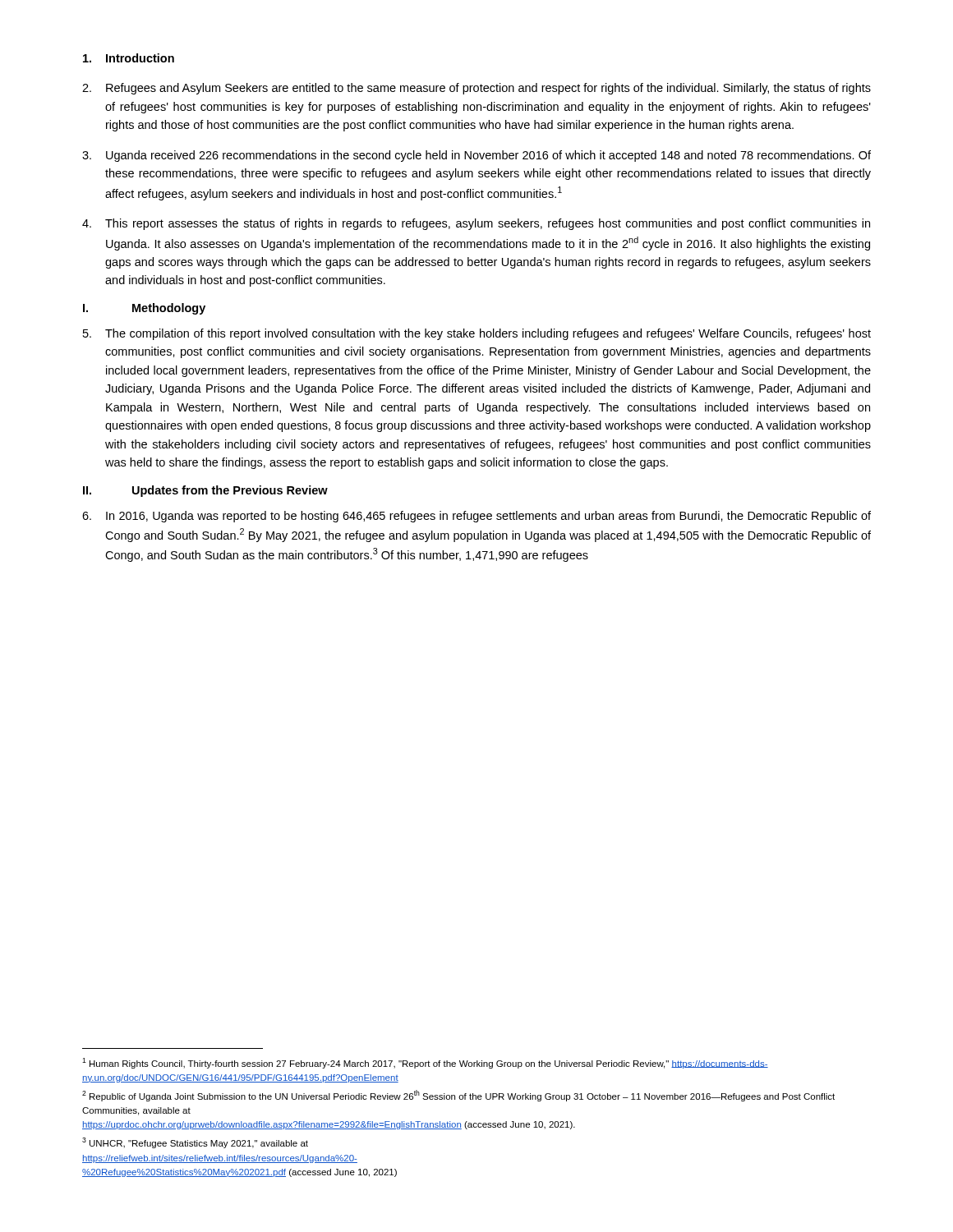This screenshot has width=953, height=1232.
Task: Point to the element starting "II. Updates from the"
Action: click(205, 490)
